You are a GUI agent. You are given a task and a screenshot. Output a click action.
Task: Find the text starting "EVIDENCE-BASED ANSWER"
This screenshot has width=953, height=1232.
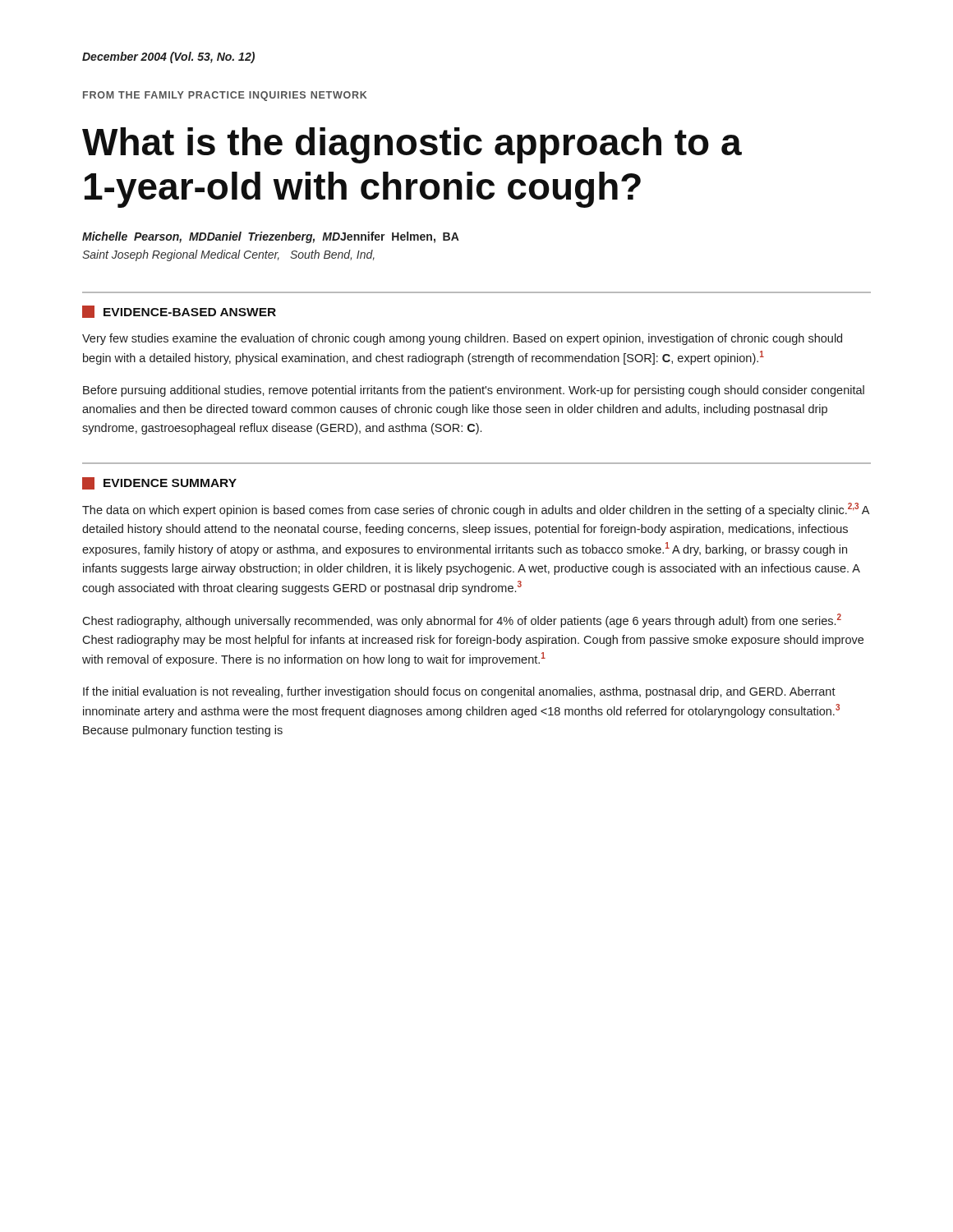[179, 312]
